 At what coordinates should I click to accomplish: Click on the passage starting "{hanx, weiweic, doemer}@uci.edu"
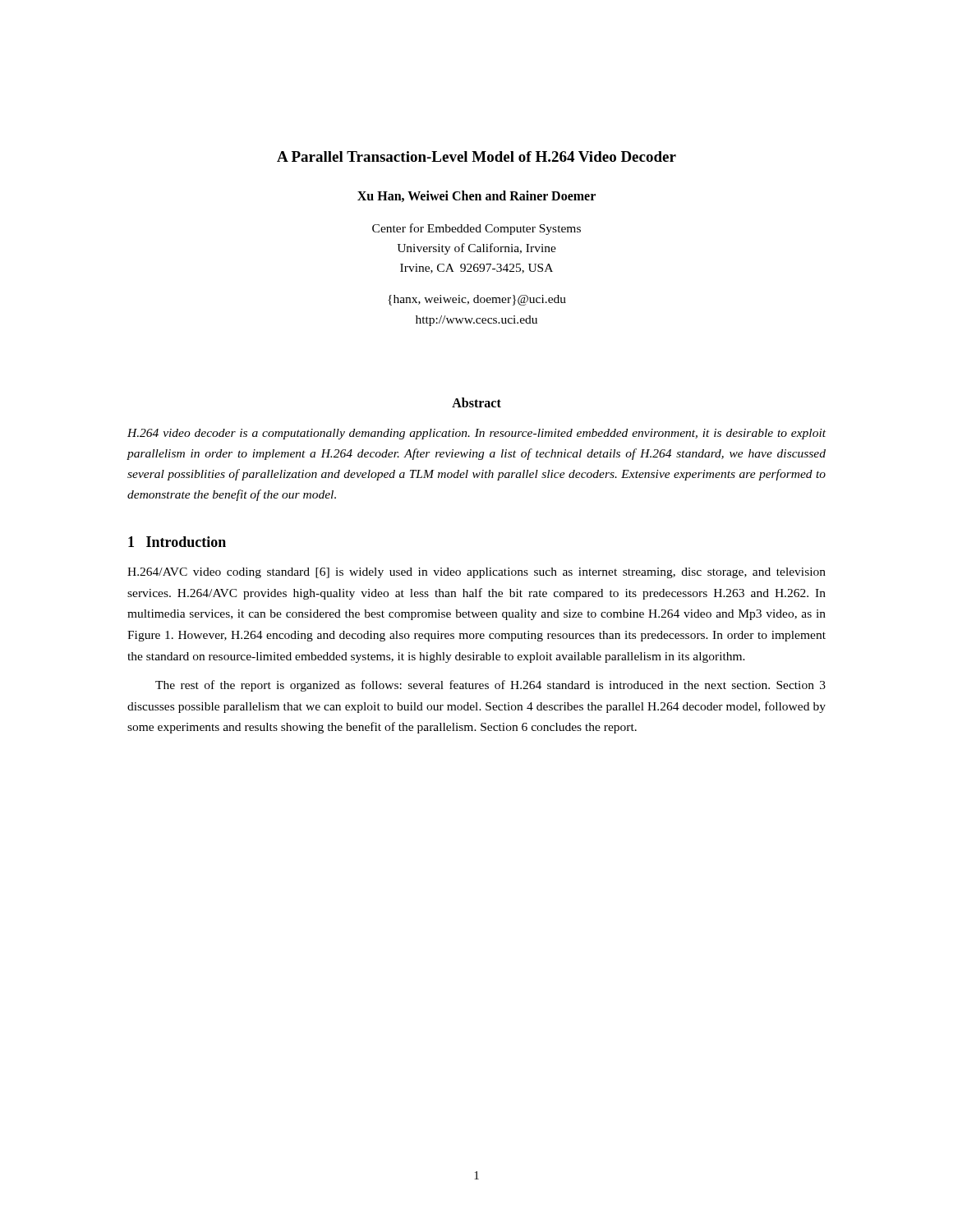pos(476,309)
